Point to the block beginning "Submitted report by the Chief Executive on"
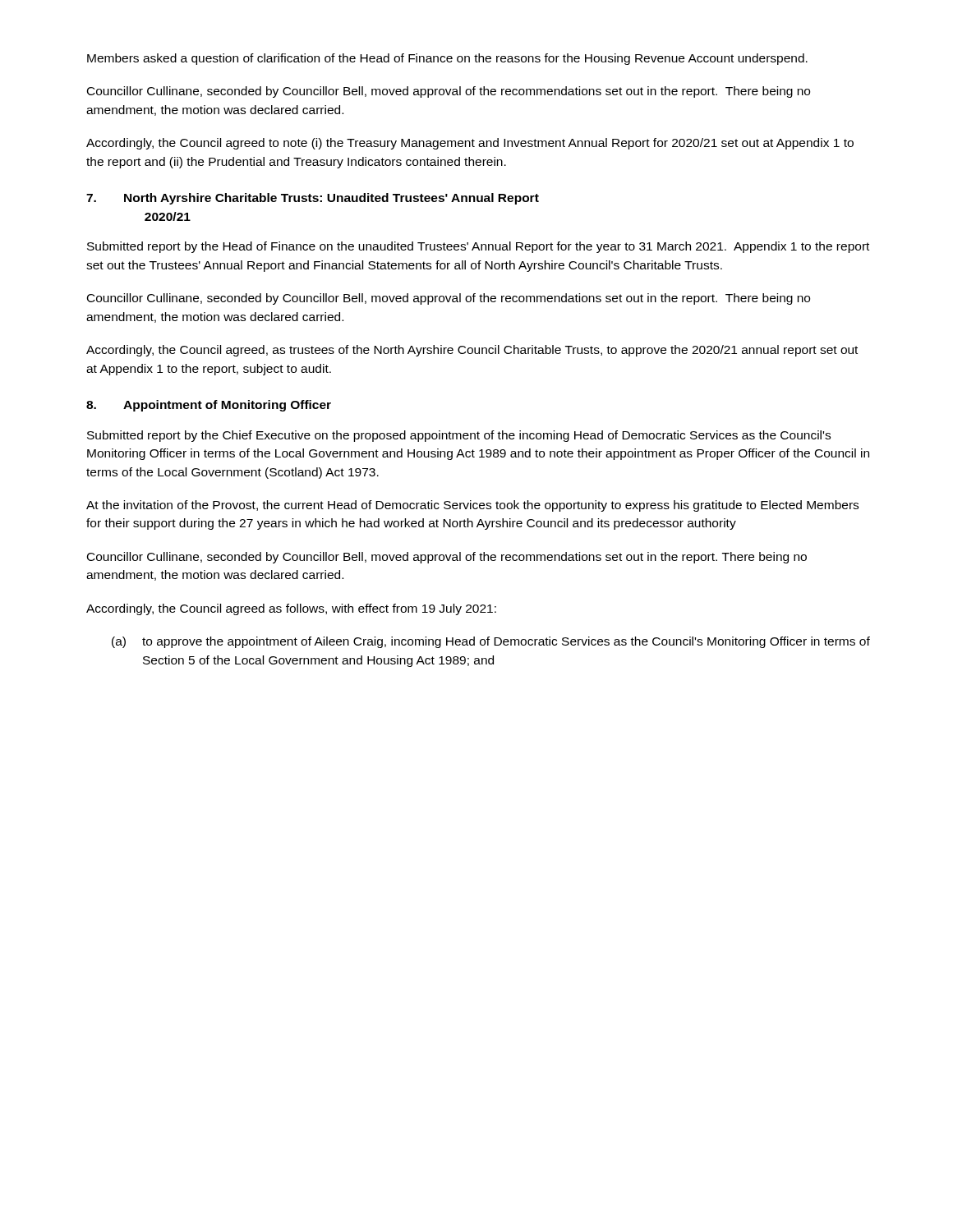Viewport: 953px width, 1232px height. click(478, 453)
